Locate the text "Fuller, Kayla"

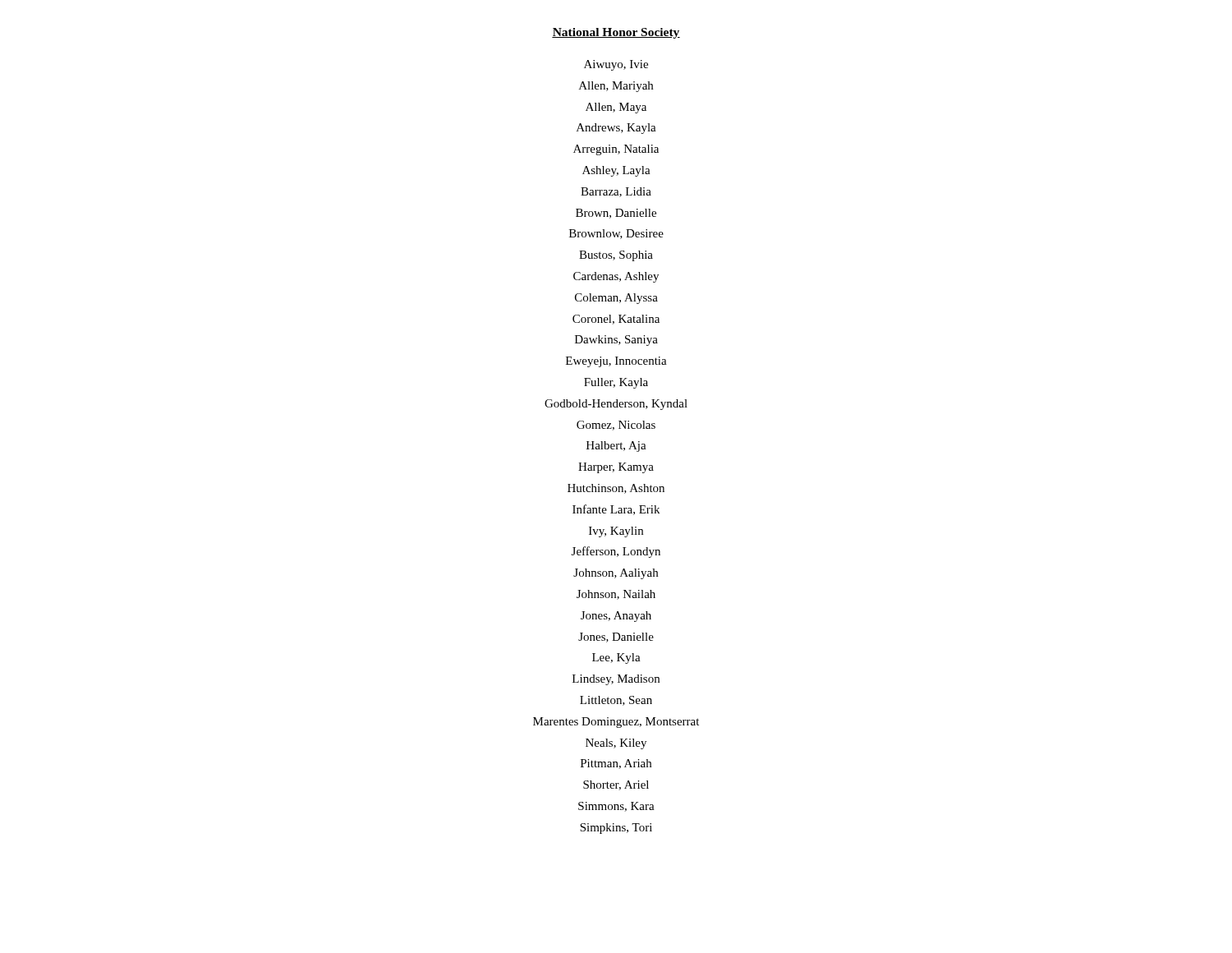pyautogui.click(x=616, y=382)
